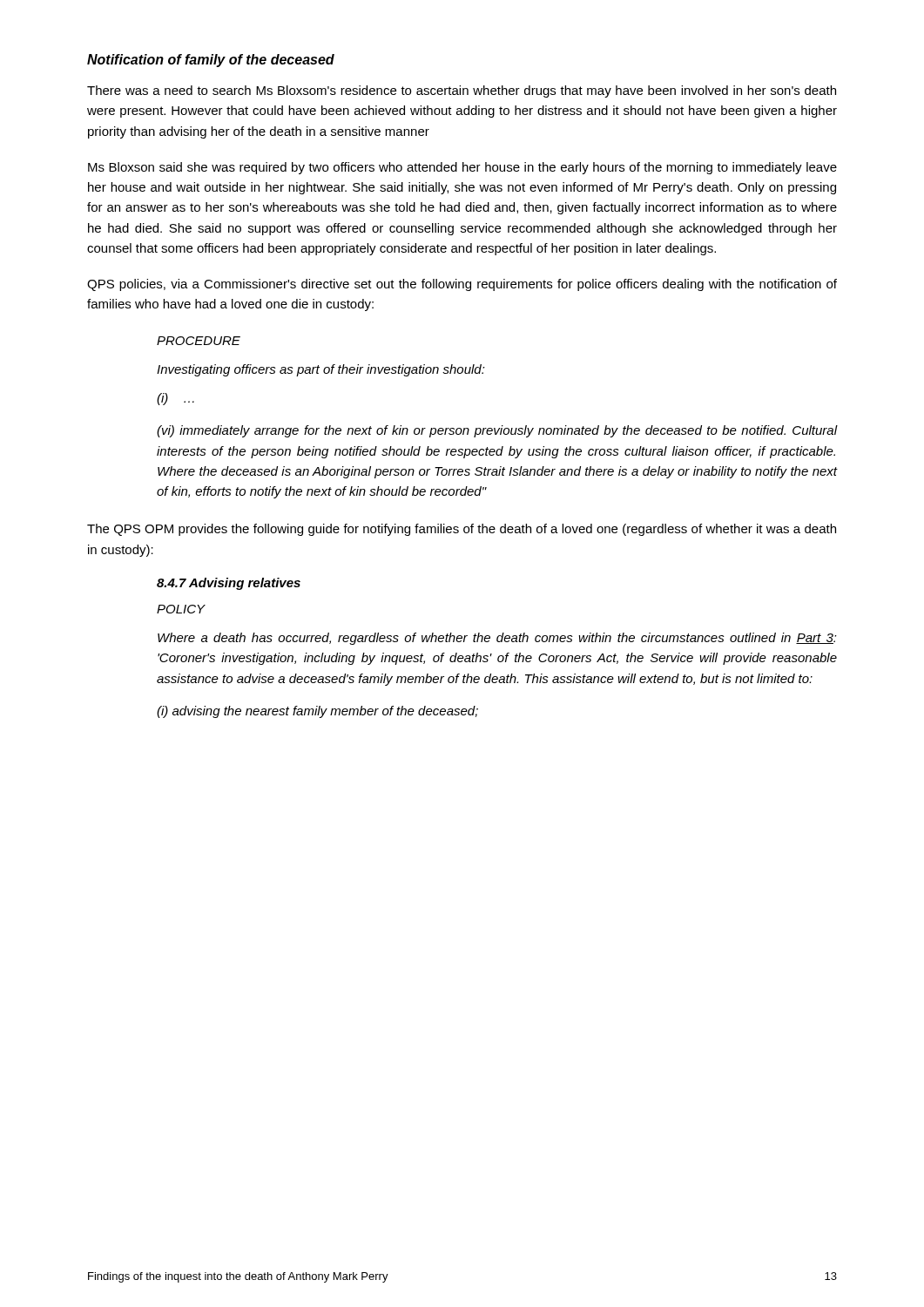
Task: Locate the element starting "Investigating officers as part of their investigation"
Action: pos(321,369)
